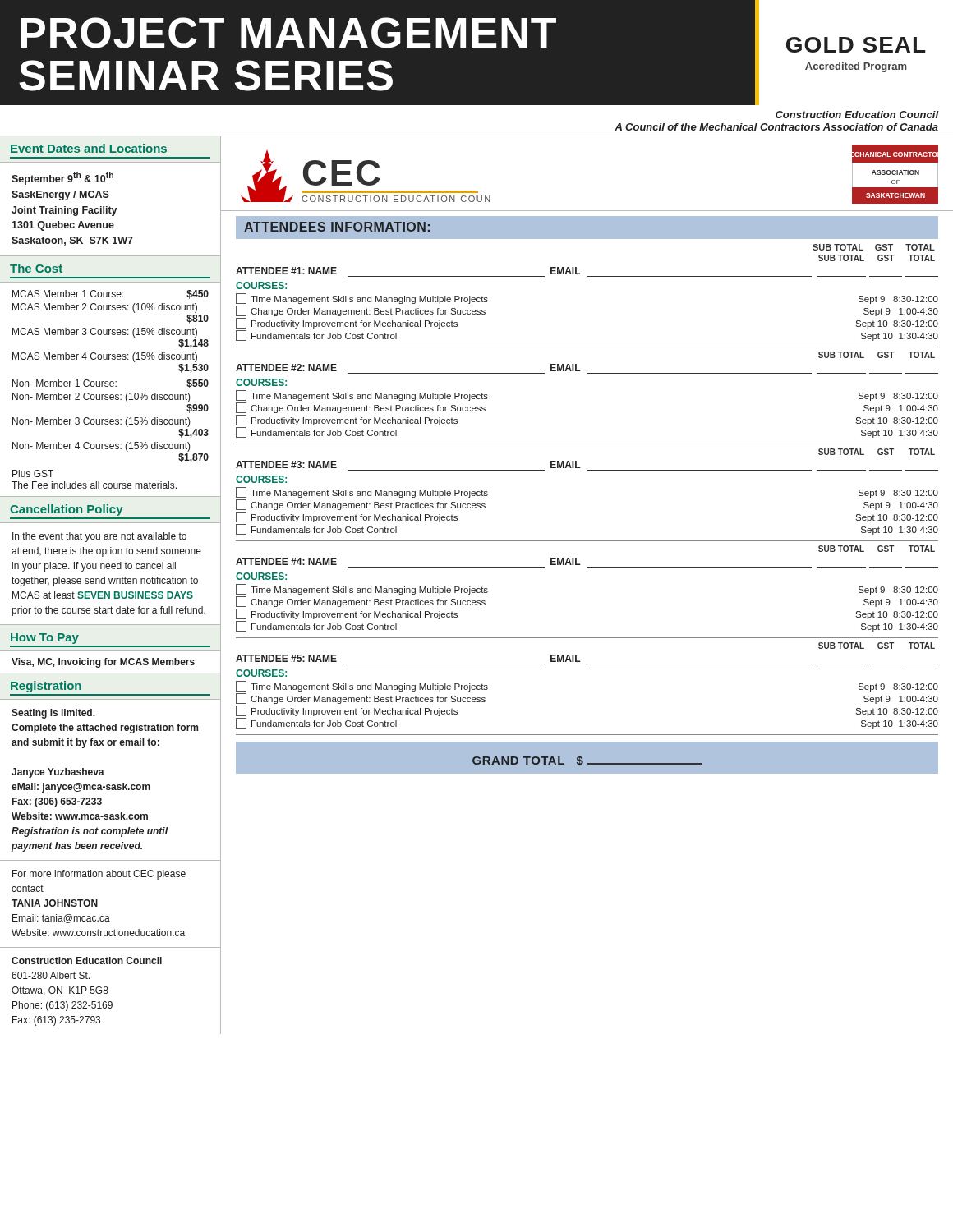Point to the block starting "How To Pay"

(x=110, y=639)
